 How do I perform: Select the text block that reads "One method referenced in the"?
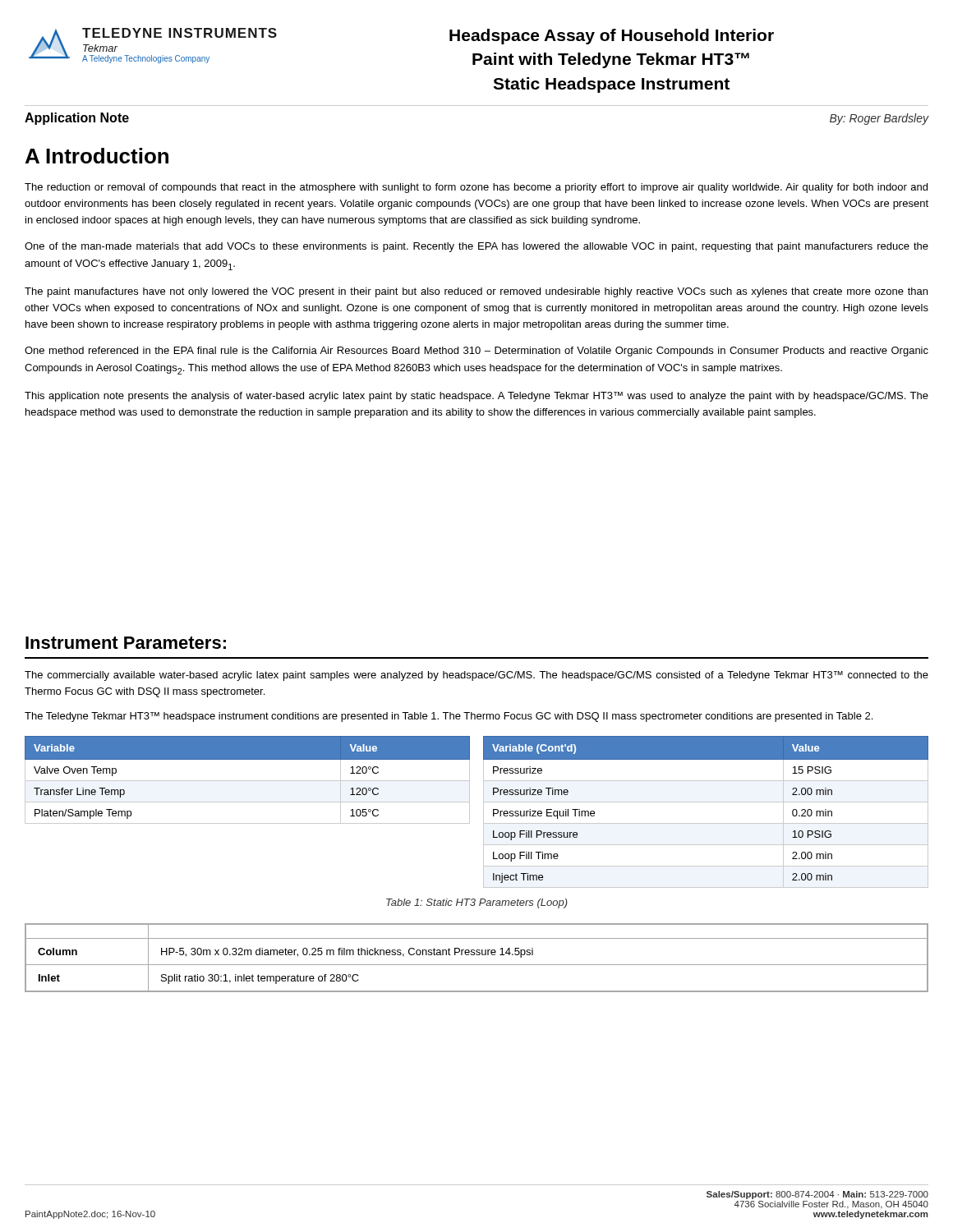pos(476,360)
